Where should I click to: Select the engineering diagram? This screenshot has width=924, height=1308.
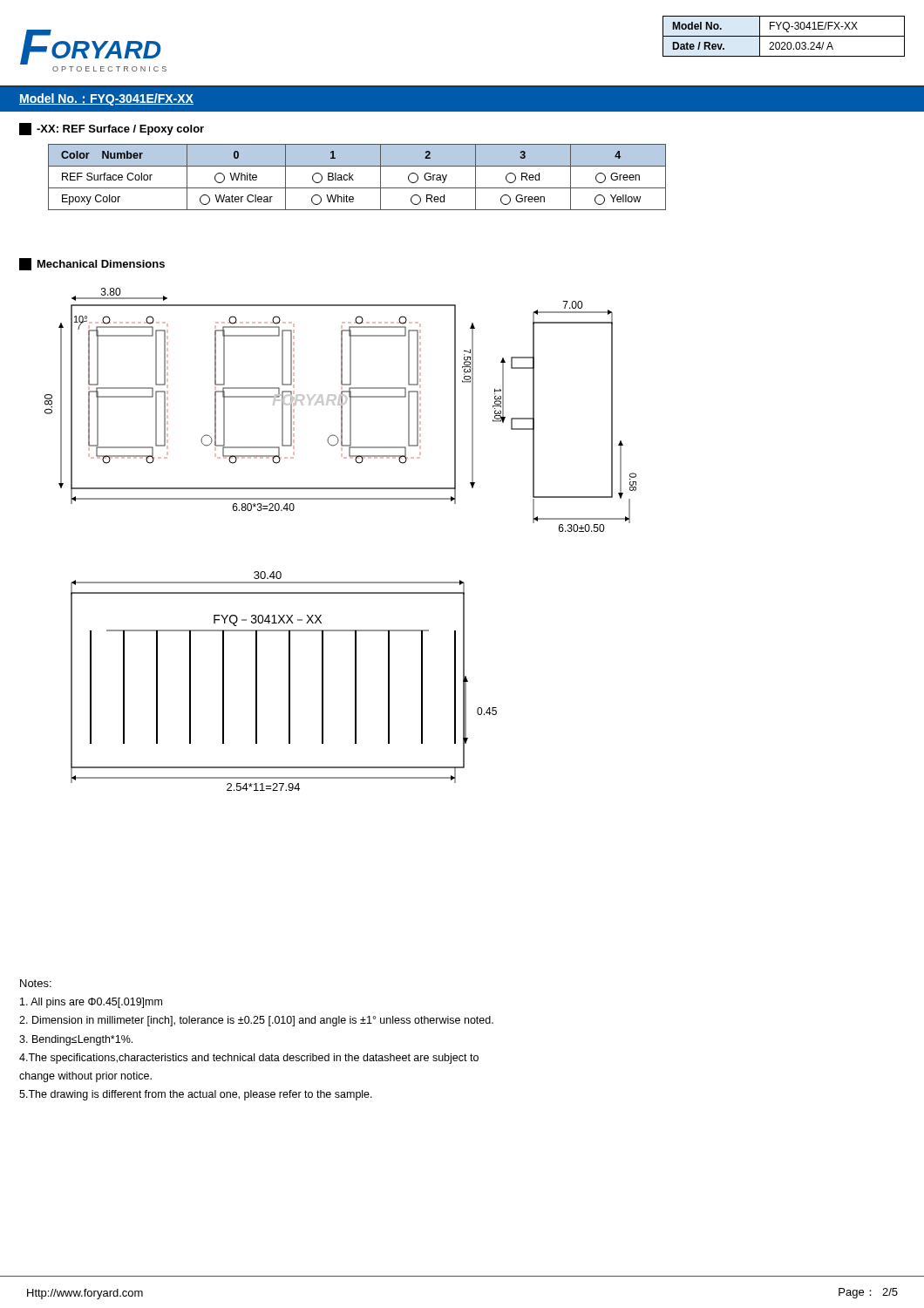click(x=459, y=625)
